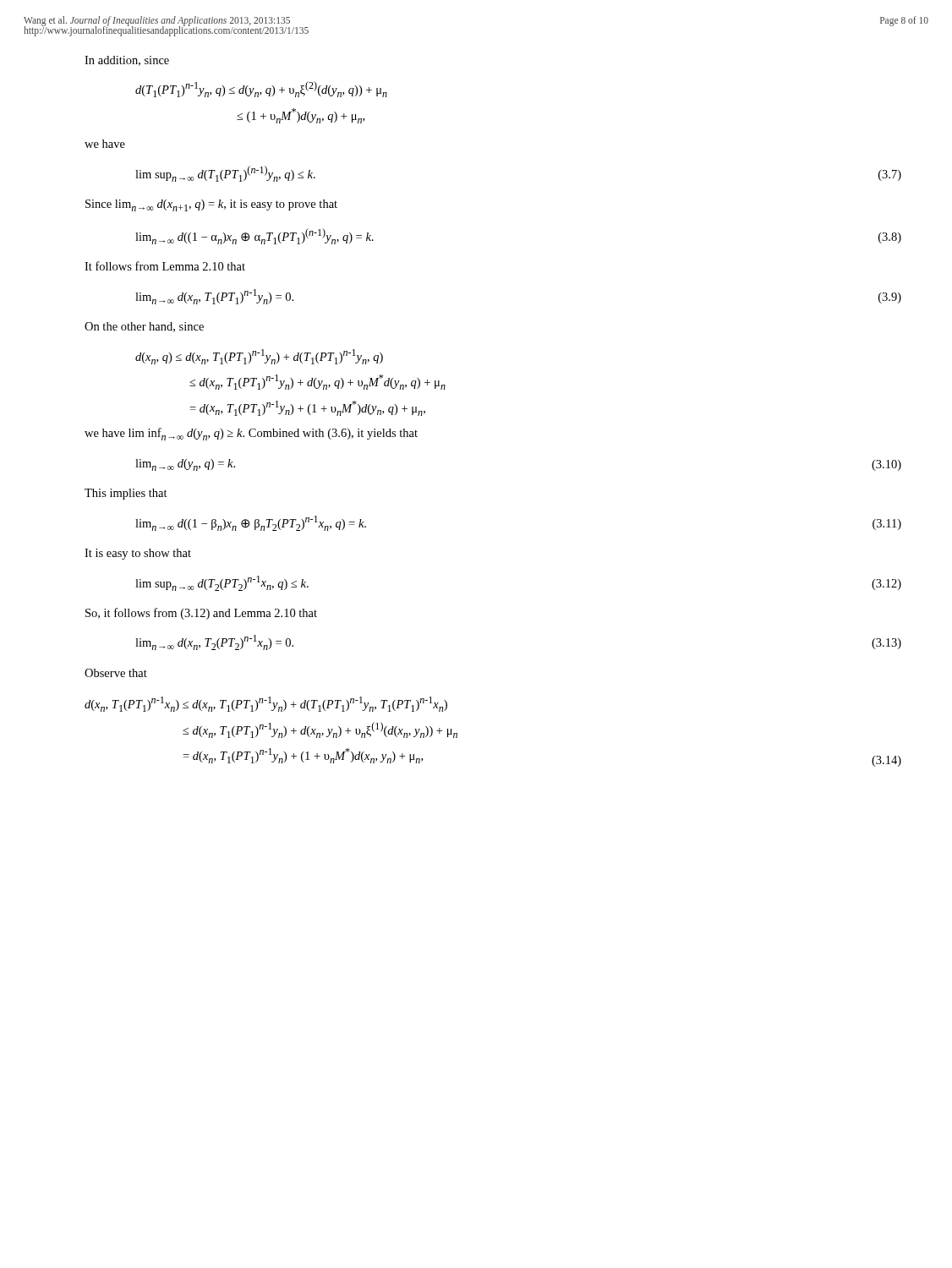This screenshot has width=952, height=1268.
Task: Navigate to the block starting "In addition, since"
Action: coord(127,60)
